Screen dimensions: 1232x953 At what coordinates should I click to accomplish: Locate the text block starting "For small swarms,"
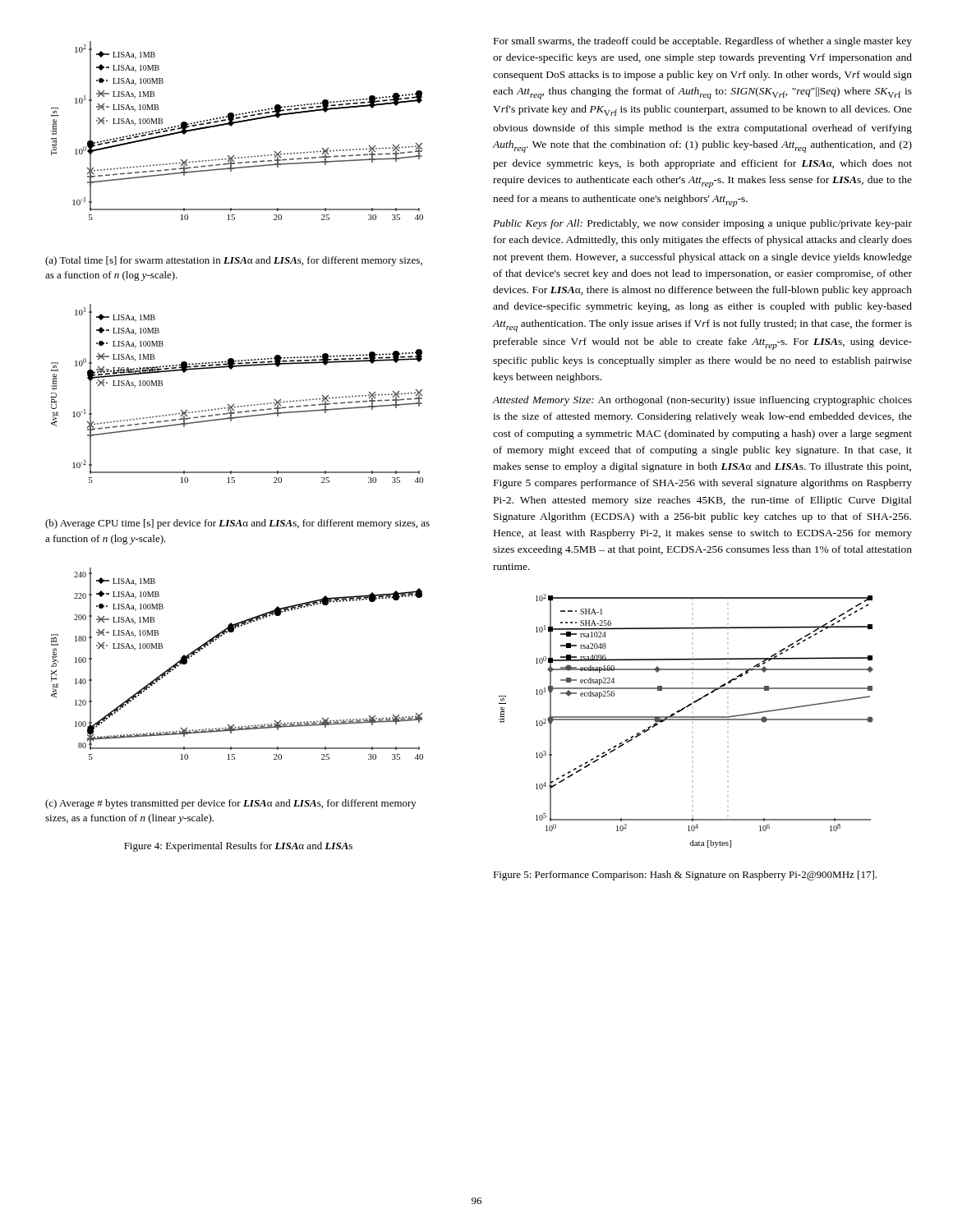click(702, 304)
